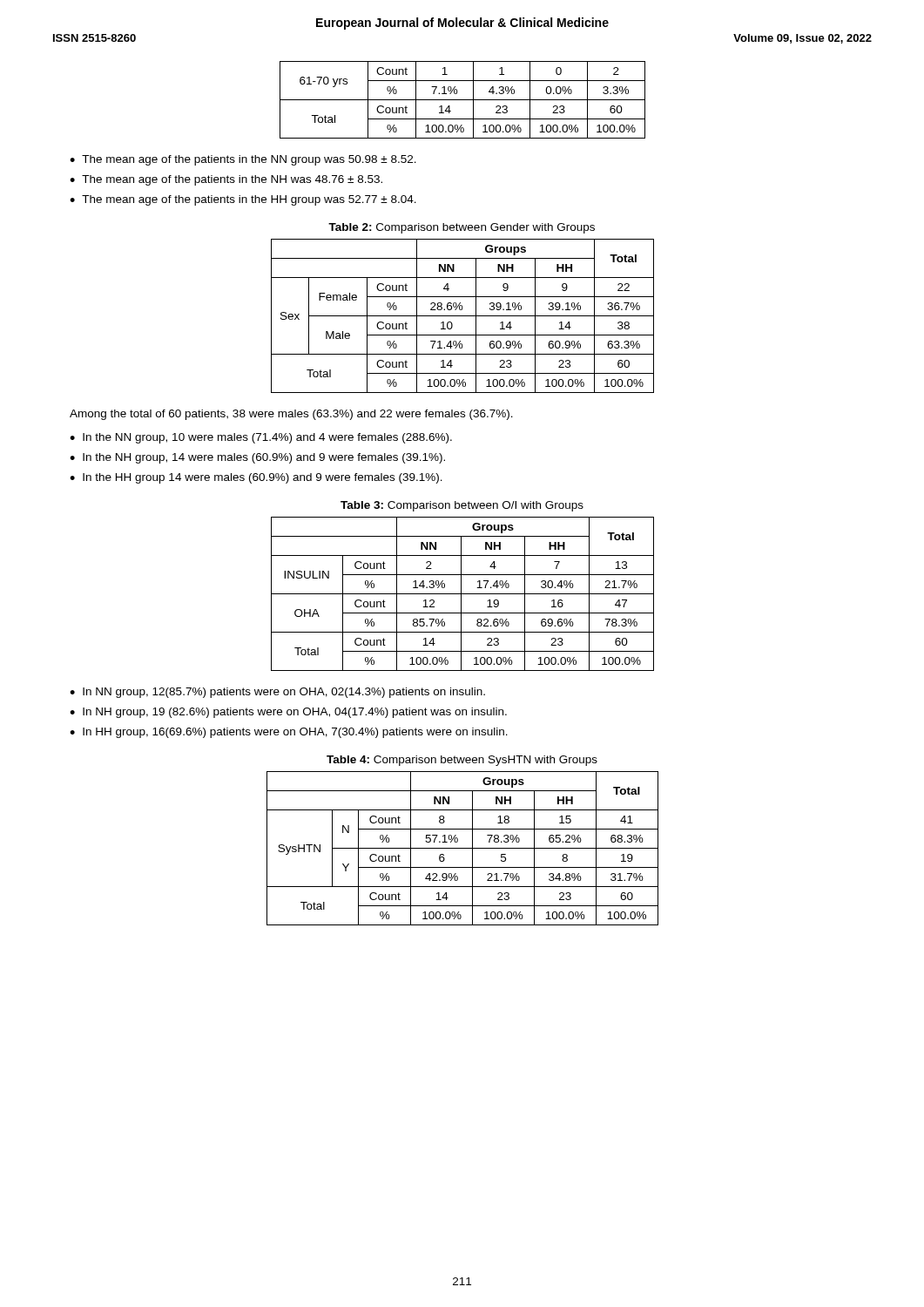Point to the block starting "Among the total"
Image resolution: width=924 pixels, height=1307 pixels.
tap(292, 413)
